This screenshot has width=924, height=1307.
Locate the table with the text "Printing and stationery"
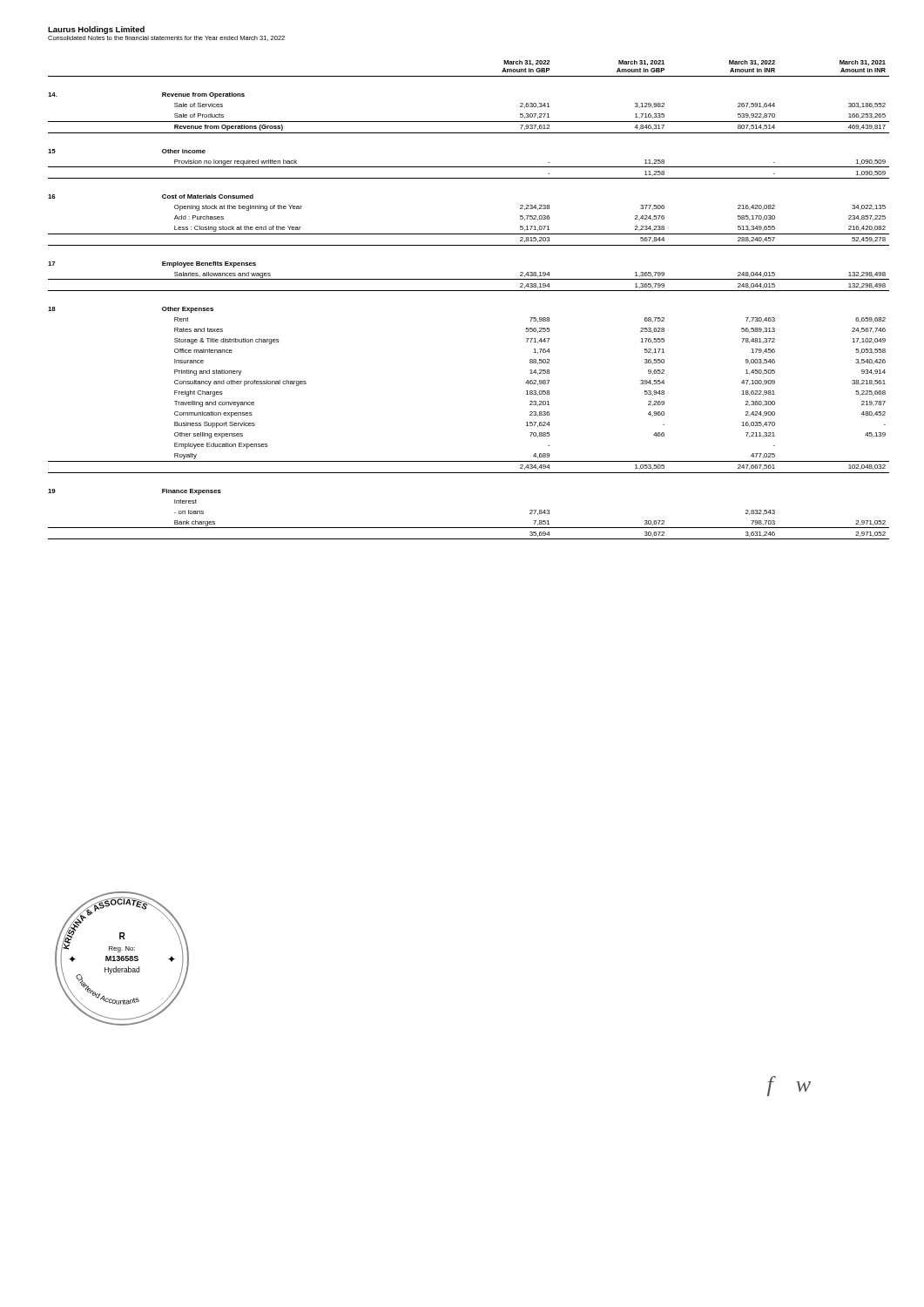[x=469, y=298]
